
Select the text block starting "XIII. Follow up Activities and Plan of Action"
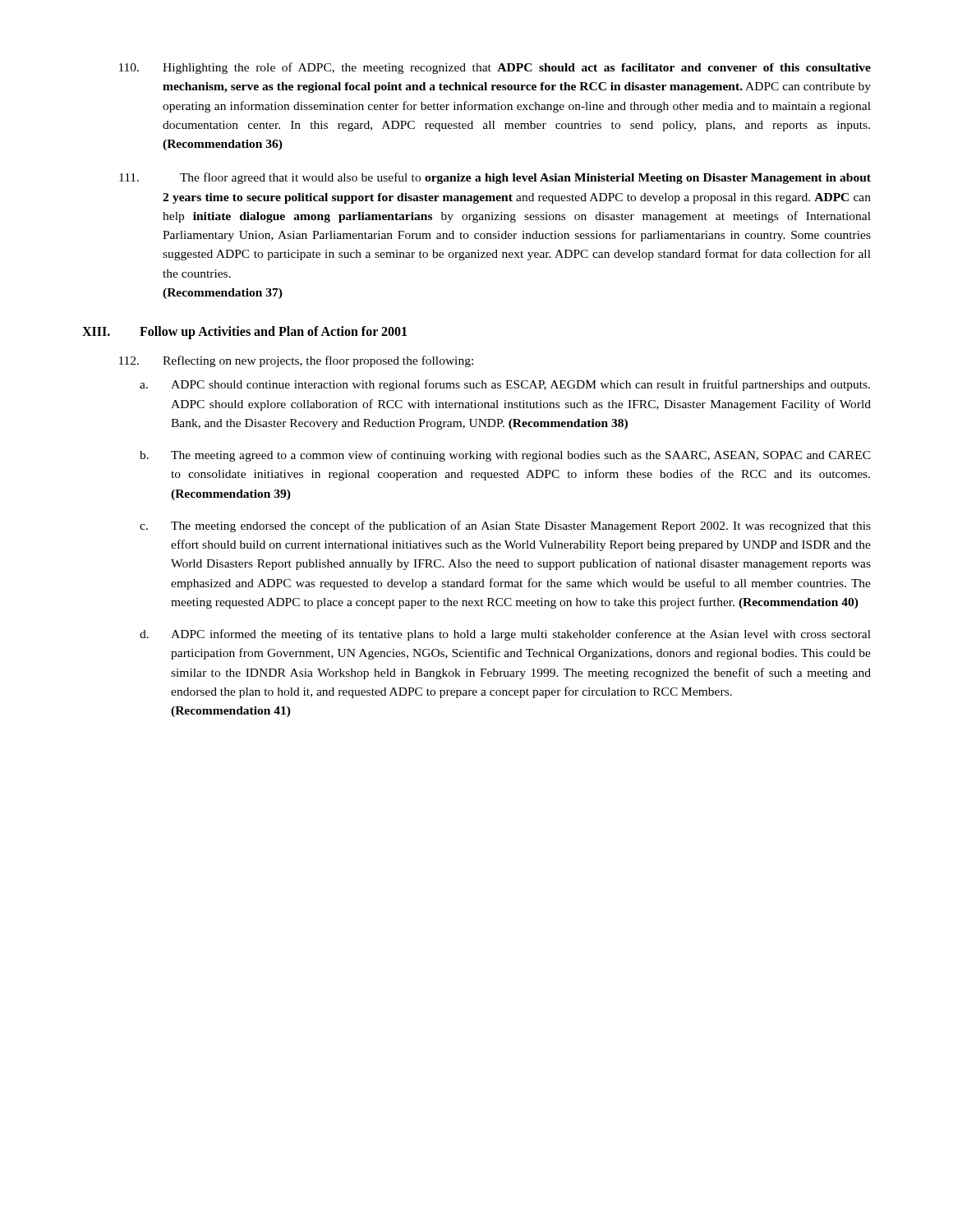(x=245, y=332)
